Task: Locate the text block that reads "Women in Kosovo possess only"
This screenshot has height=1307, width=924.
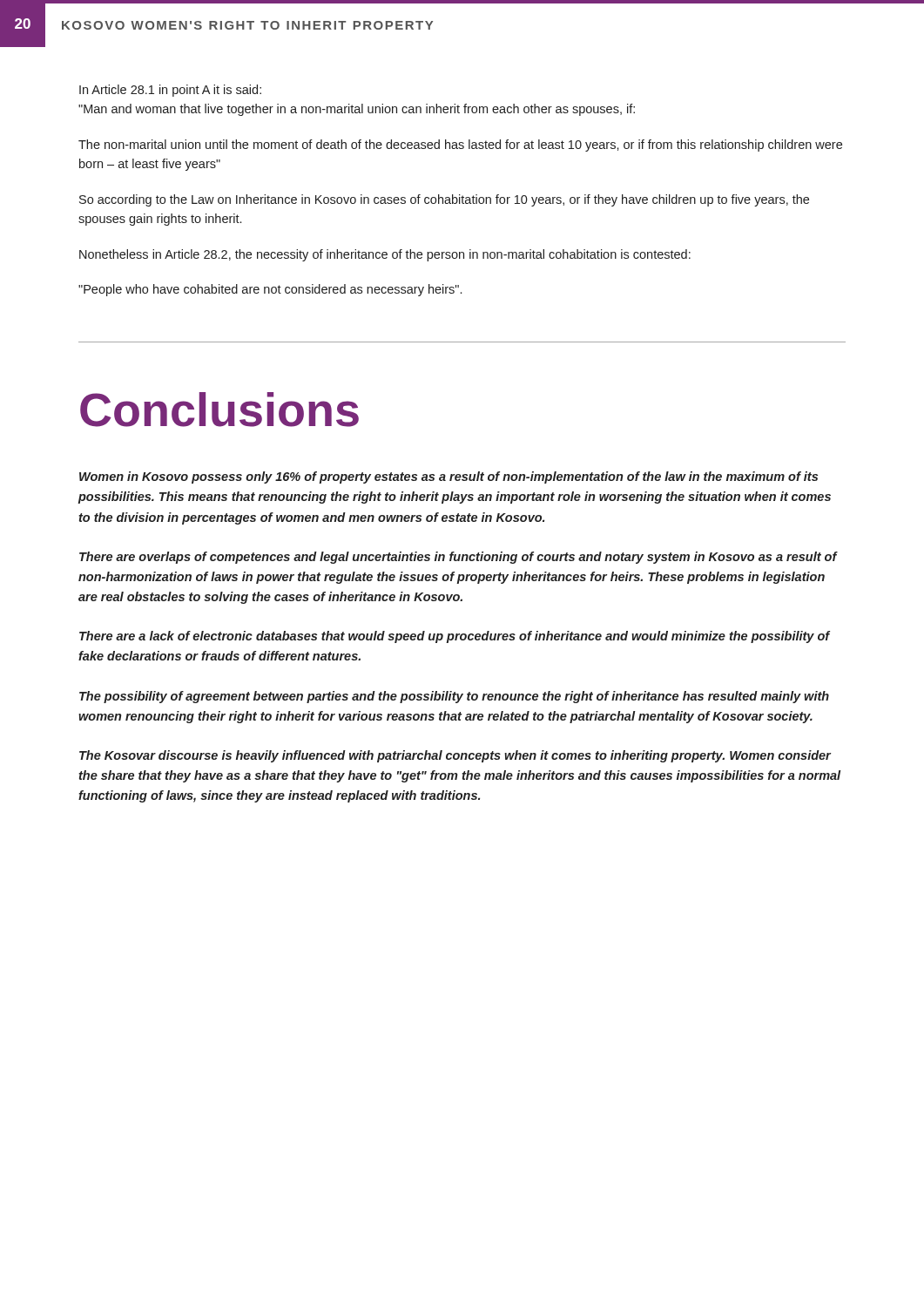Action: point(455,497)
